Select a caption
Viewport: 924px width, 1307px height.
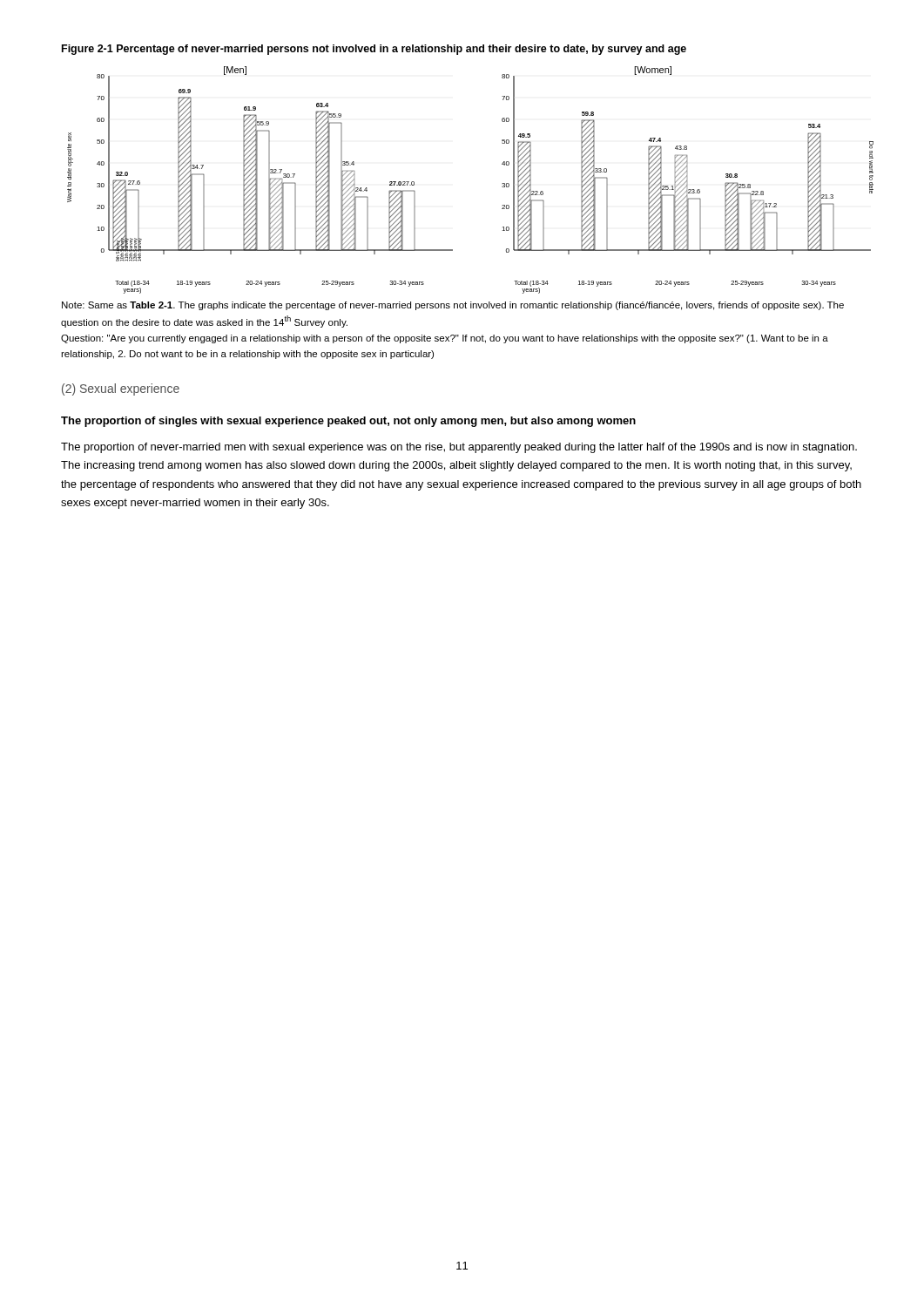click(x=374, y=49)
